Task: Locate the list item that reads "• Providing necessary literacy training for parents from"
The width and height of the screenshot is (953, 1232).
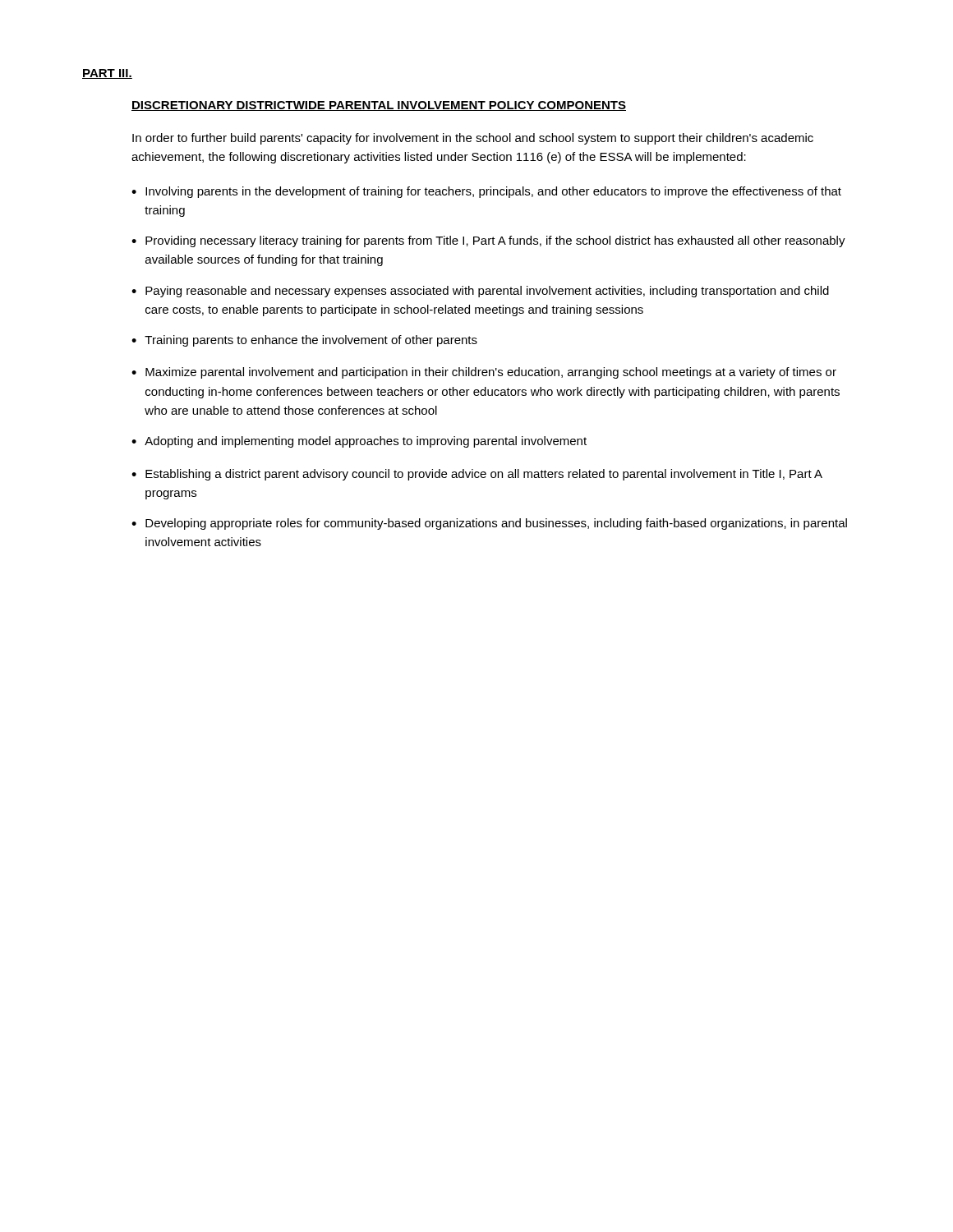Action: coord(493,250)
